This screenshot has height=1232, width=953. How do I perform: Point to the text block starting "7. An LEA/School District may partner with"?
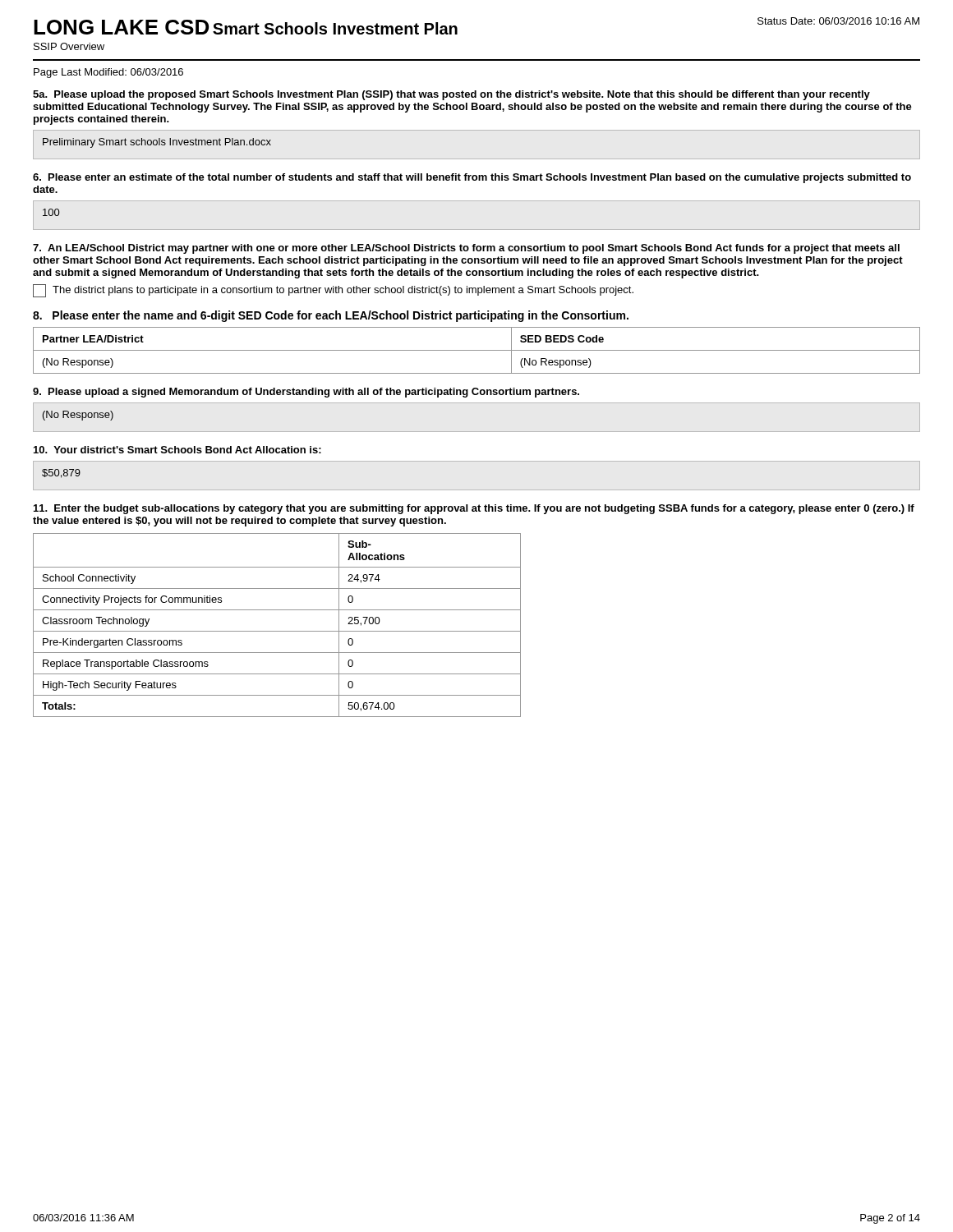point(468,260)
